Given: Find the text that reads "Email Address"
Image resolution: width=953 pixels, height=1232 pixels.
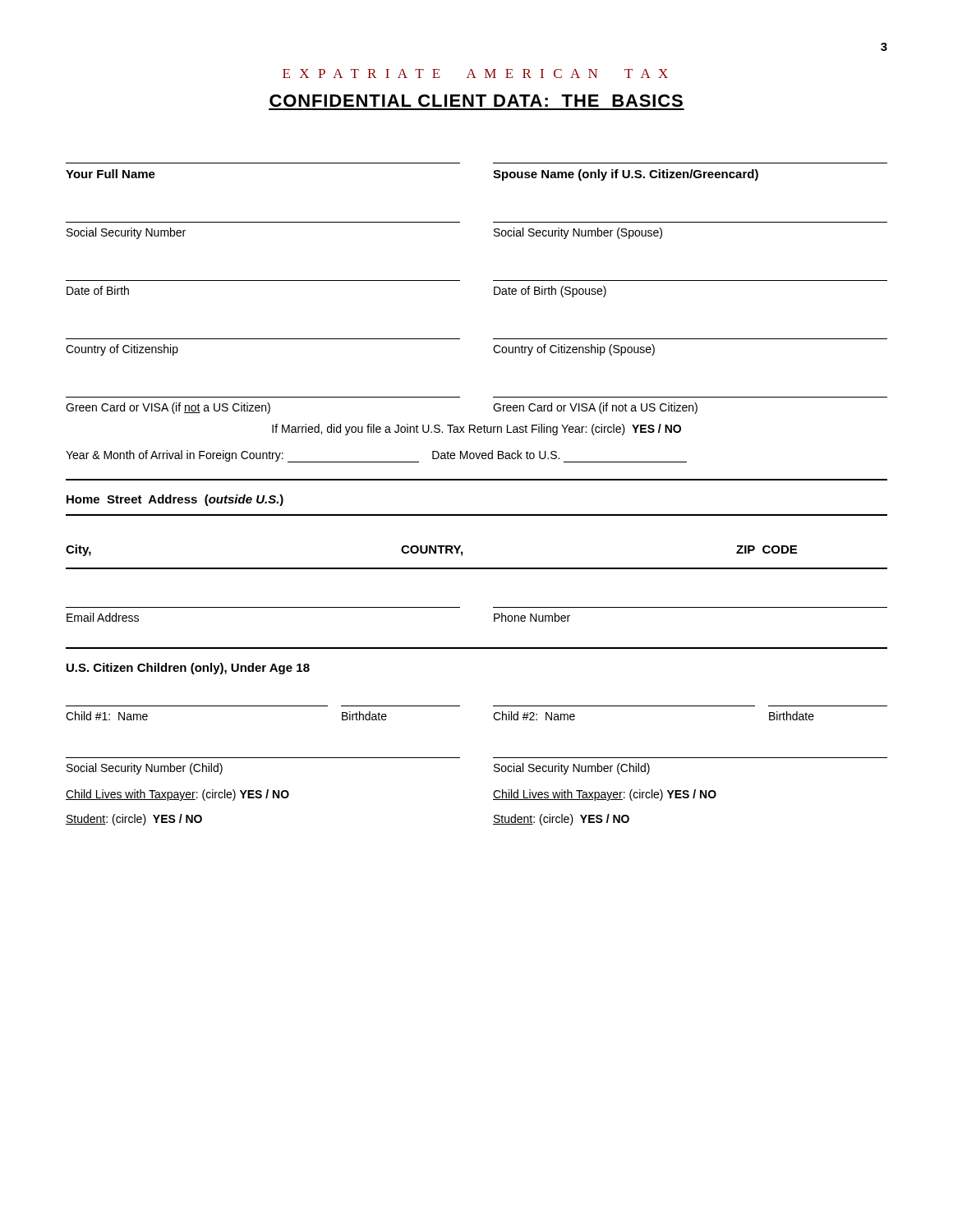Looking at the screenshot, I should point(102,618).
